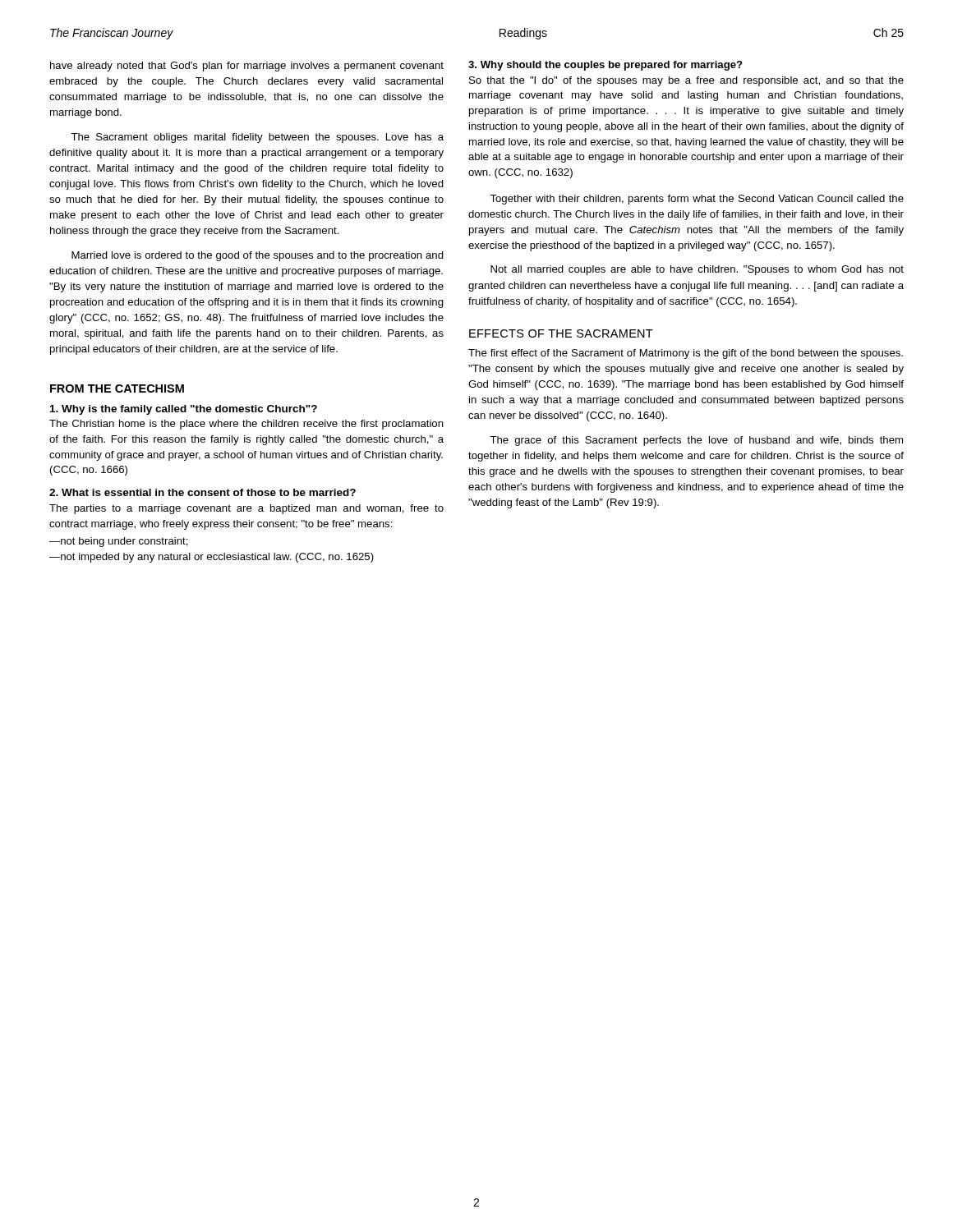Find the text starting "Married love is ordered to"
The width and height of the screenshot is (953, 1232).
point(246,302)
